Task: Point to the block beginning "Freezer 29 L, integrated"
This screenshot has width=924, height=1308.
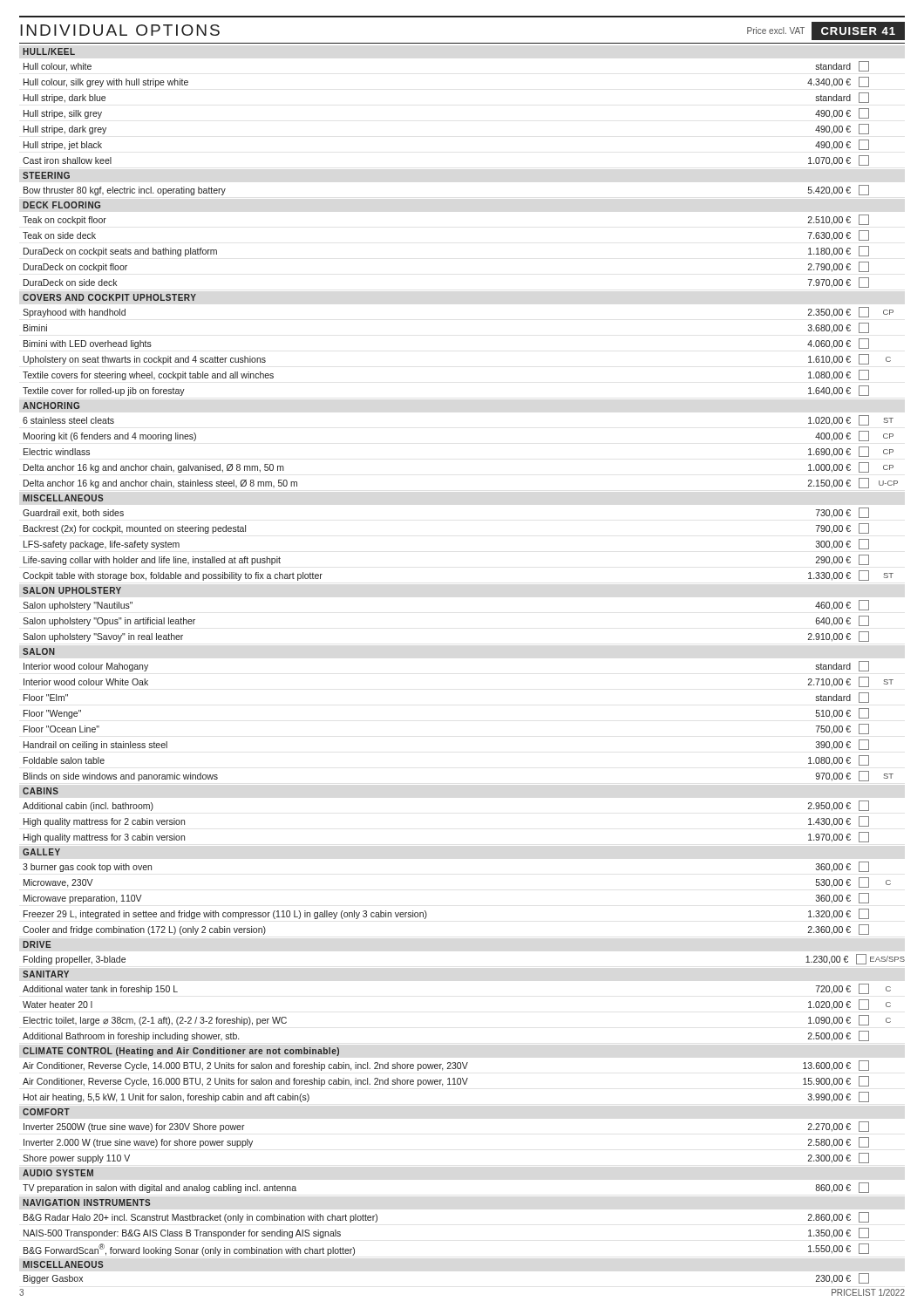Action: click(x=231, y=913)
